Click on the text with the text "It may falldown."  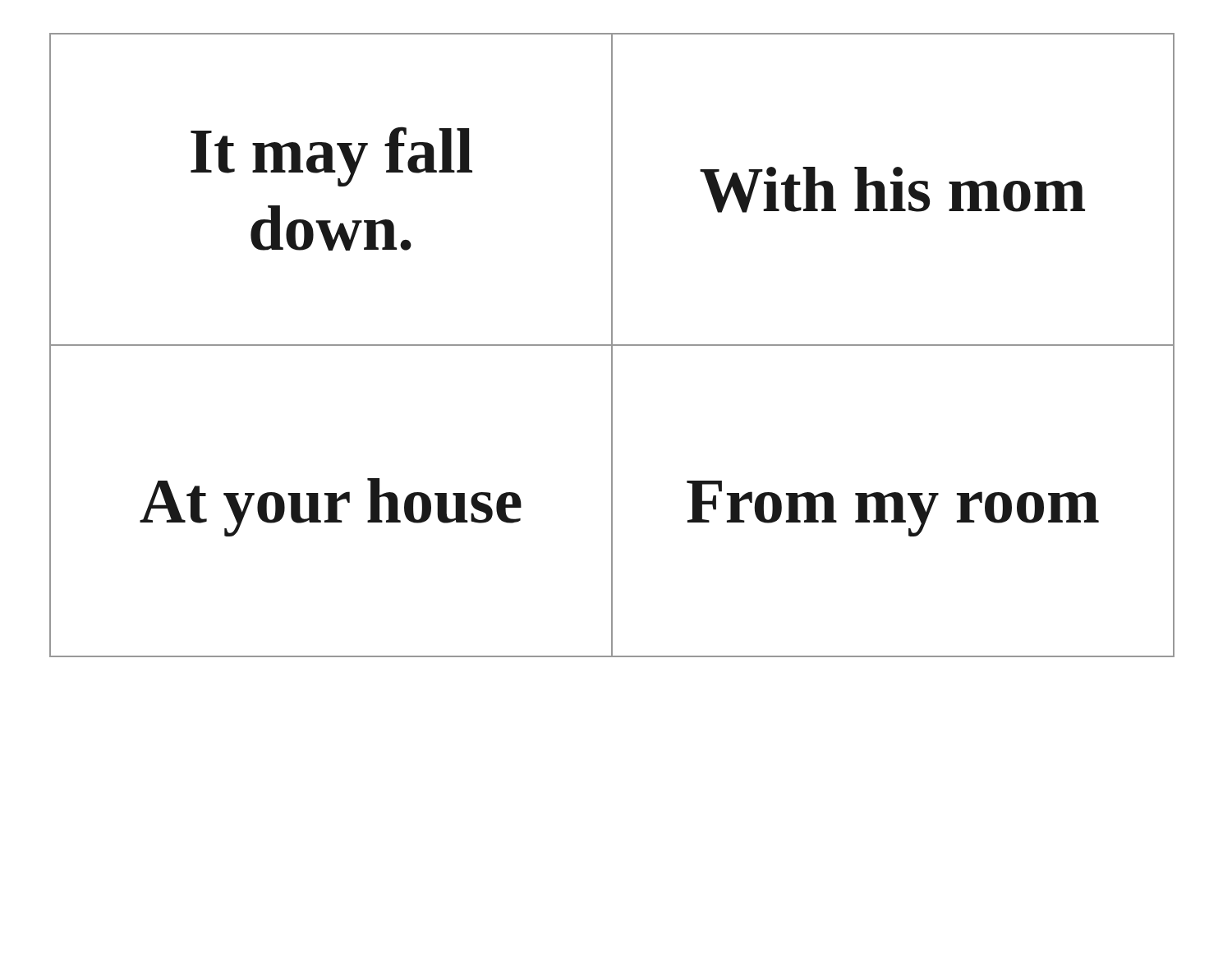click(331, 189)
